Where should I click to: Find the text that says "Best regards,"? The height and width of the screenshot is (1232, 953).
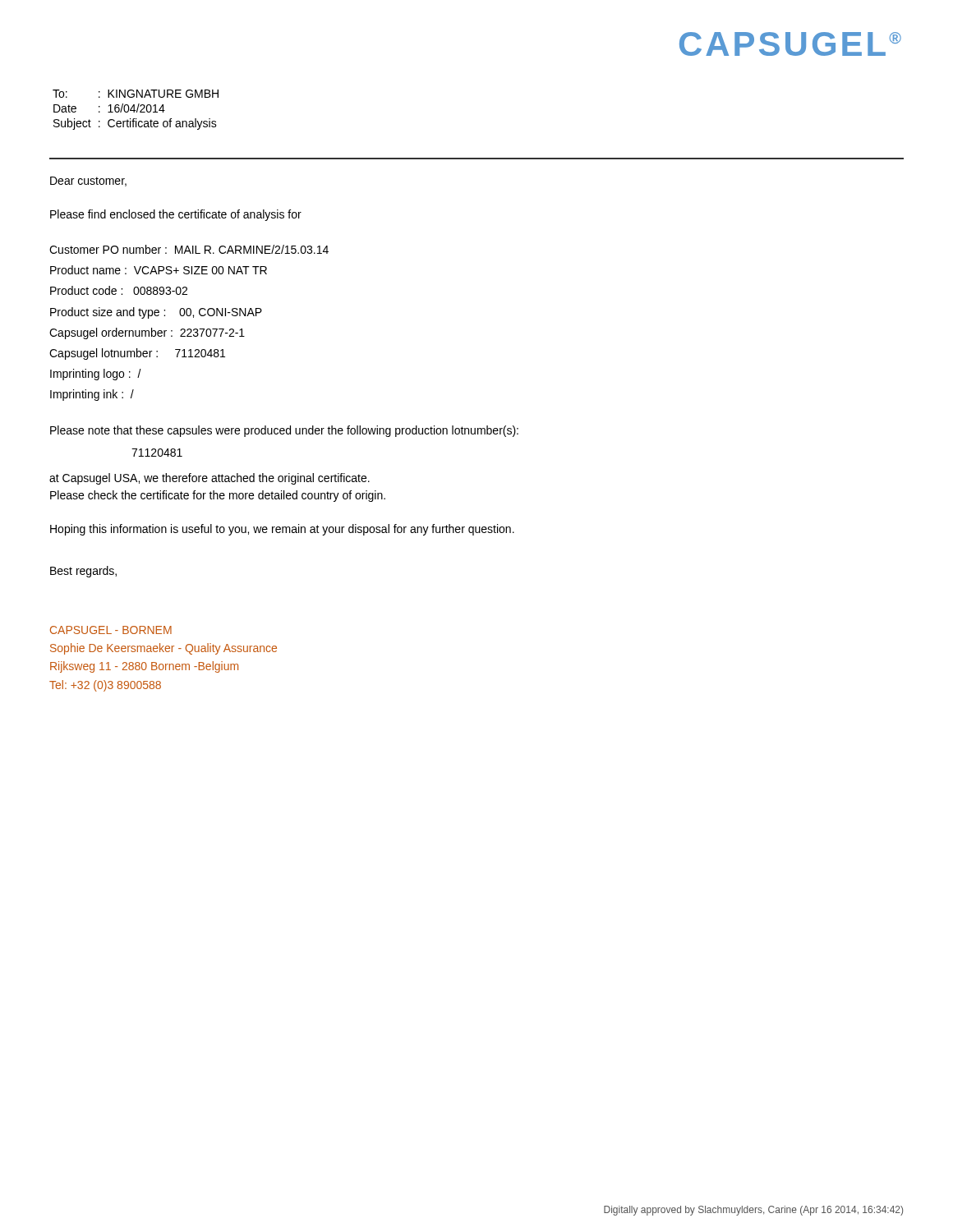(x=83, y=570)
